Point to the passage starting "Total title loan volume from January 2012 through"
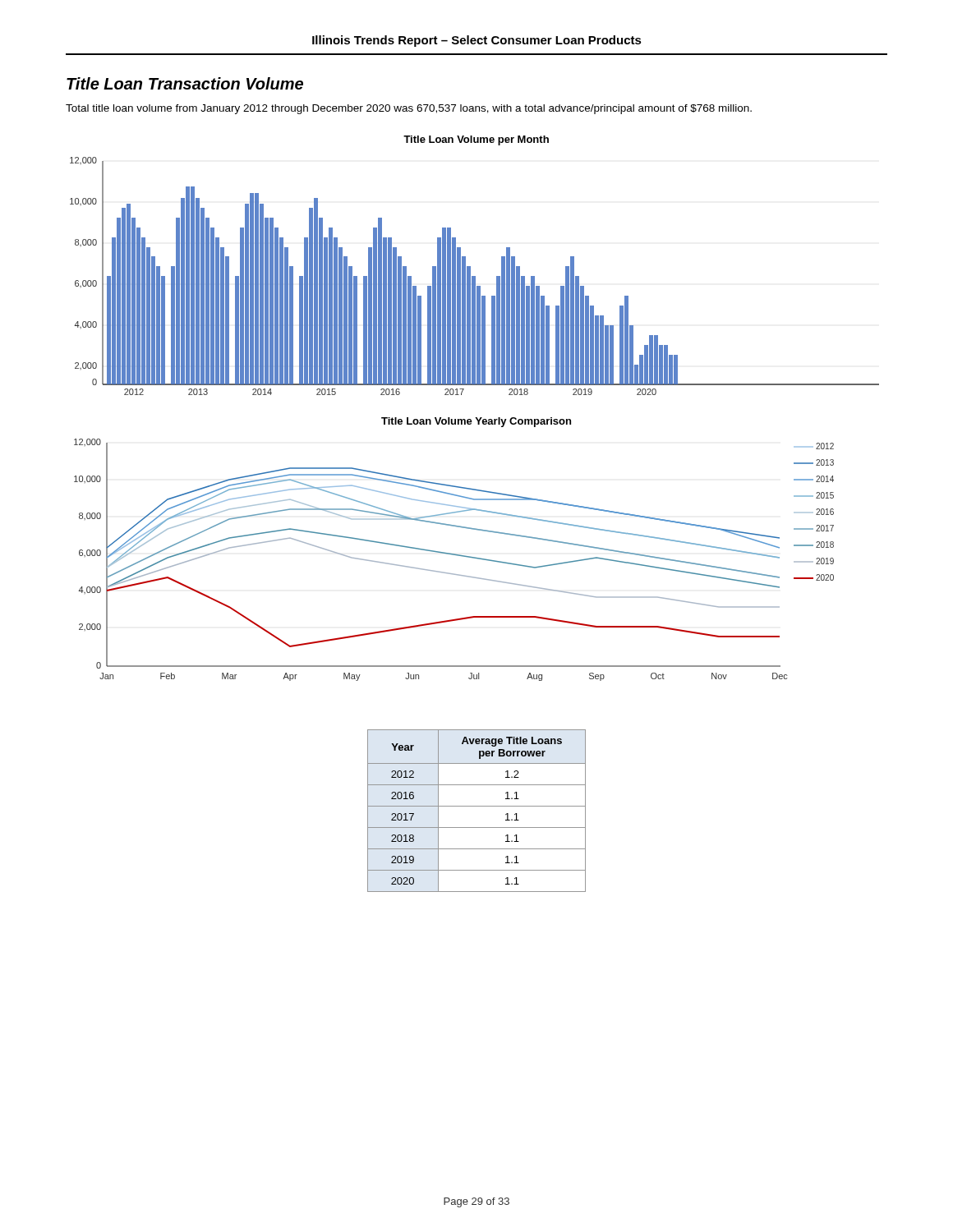 tap(409, 108)
